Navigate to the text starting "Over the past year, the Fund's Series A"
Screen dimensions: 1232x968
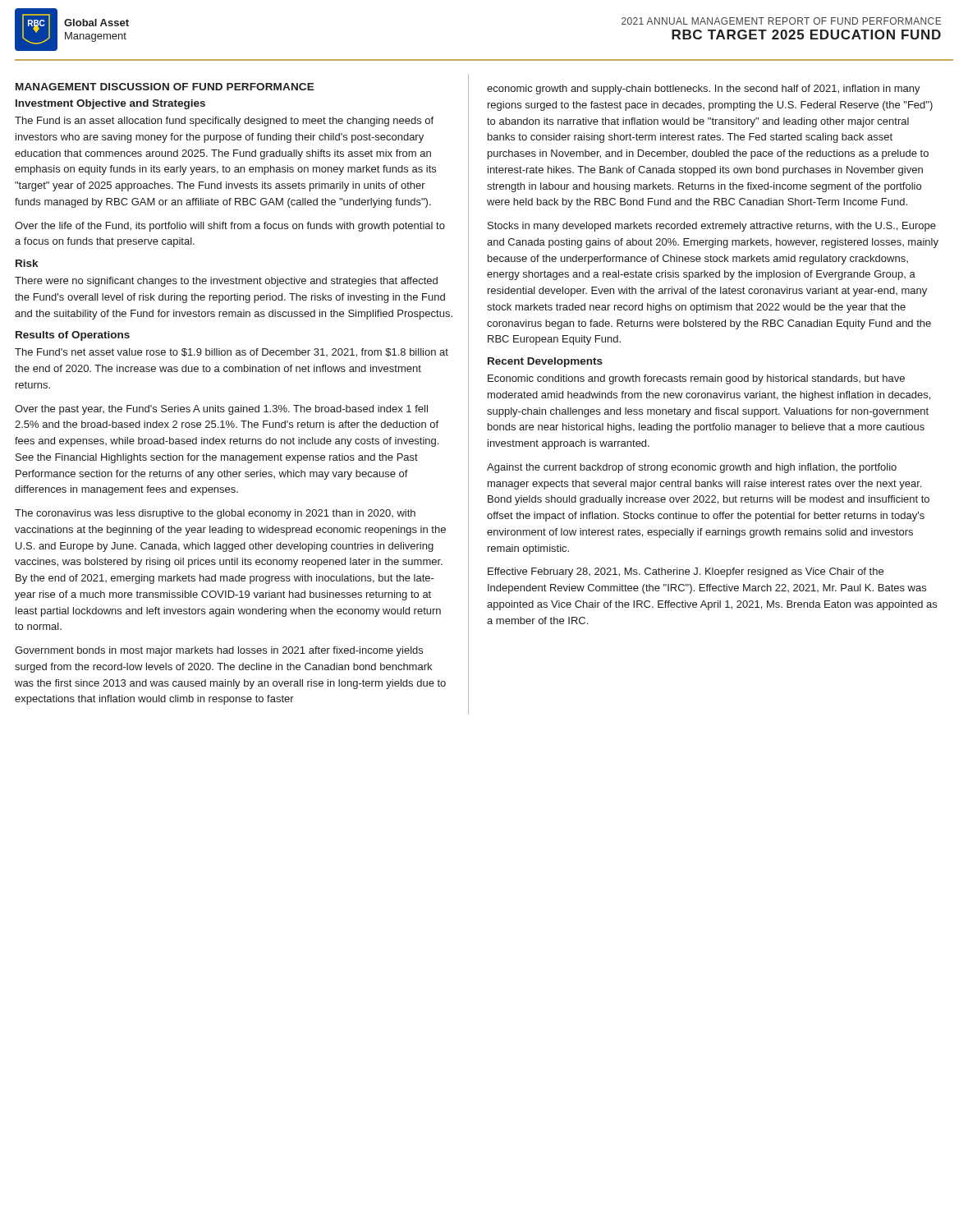click(227, 449)
